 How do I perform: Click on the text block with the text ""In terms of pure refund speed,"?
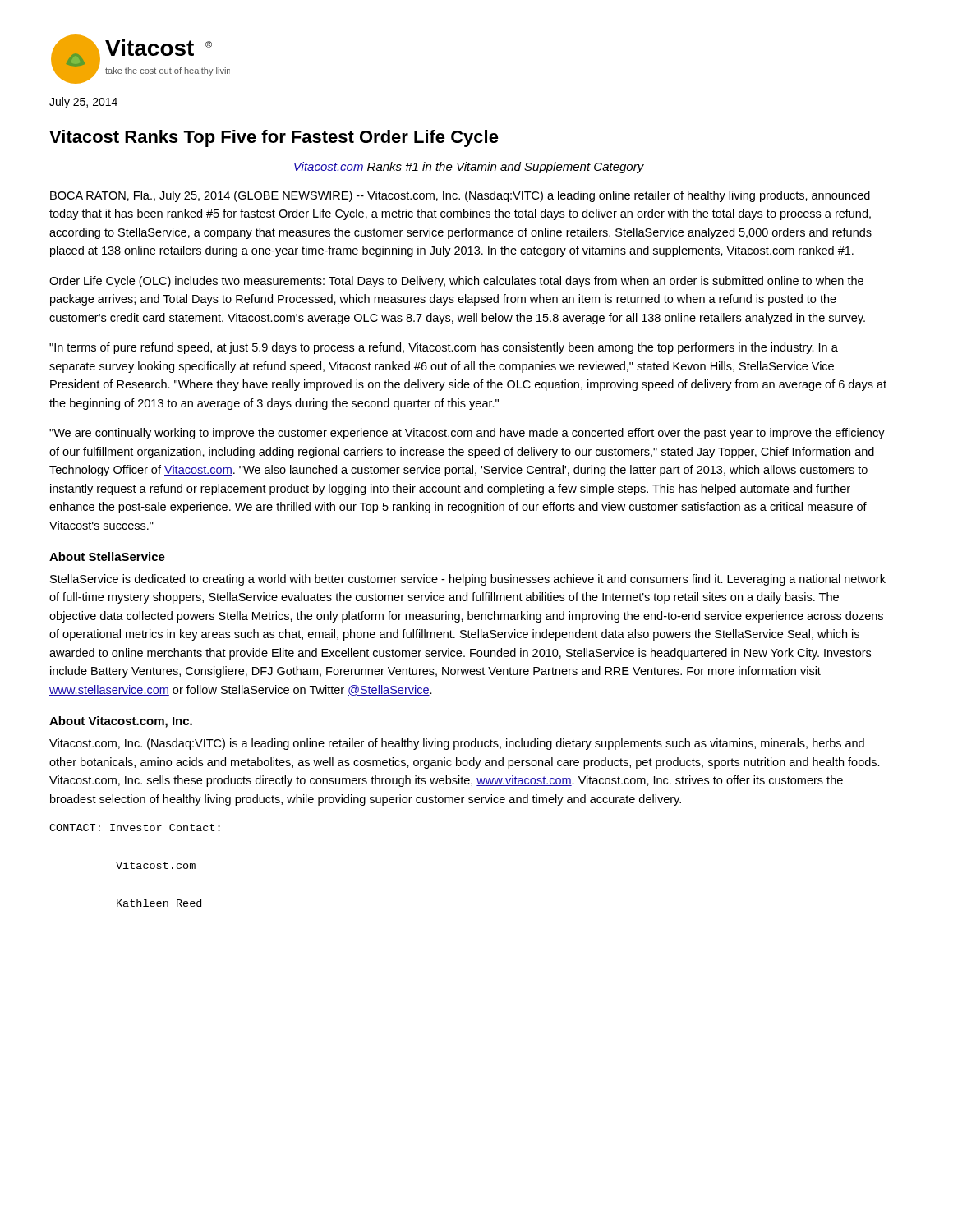pos(468,375)
